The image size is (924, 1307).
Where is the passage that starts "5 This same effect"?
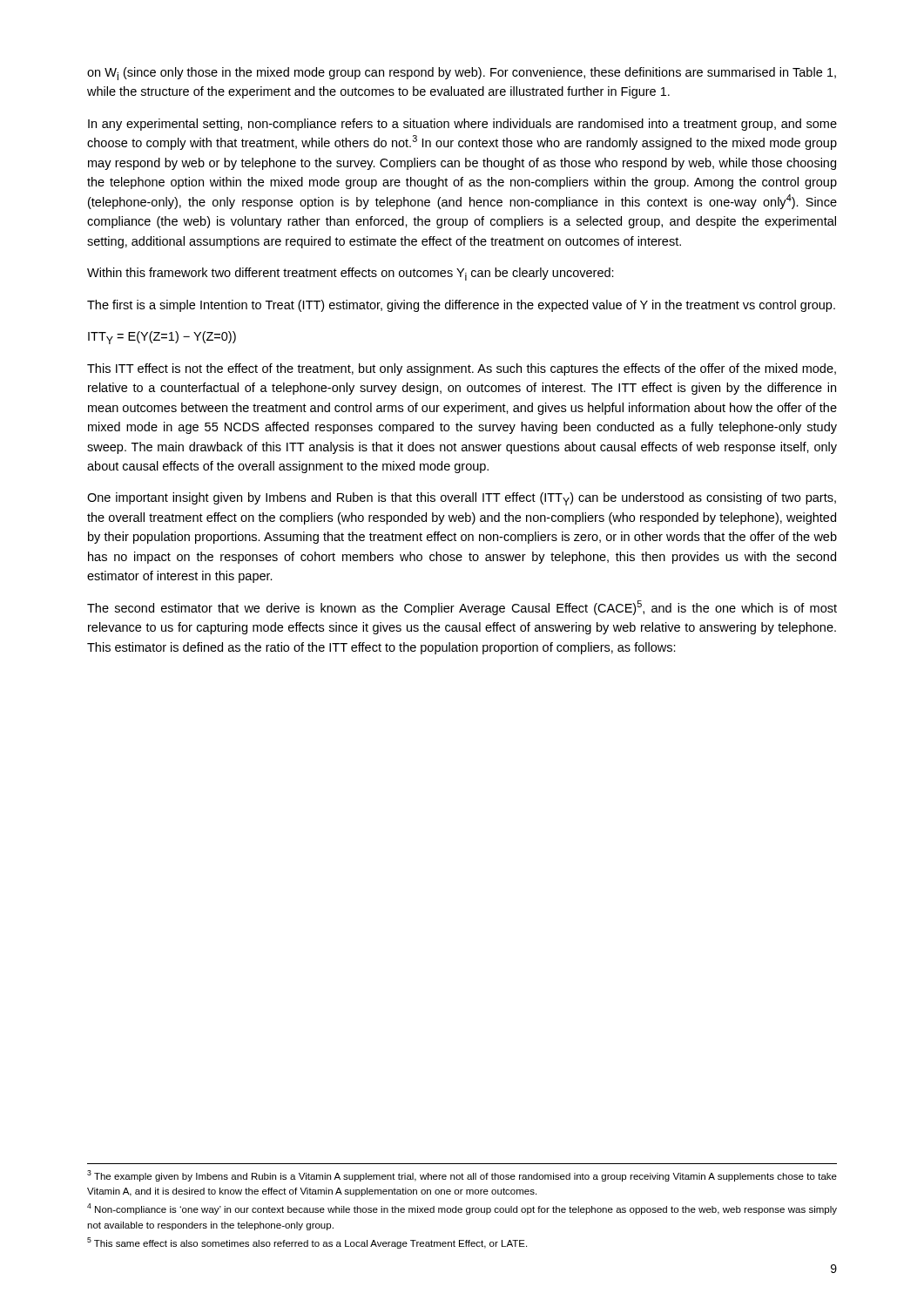point(308,1242)
